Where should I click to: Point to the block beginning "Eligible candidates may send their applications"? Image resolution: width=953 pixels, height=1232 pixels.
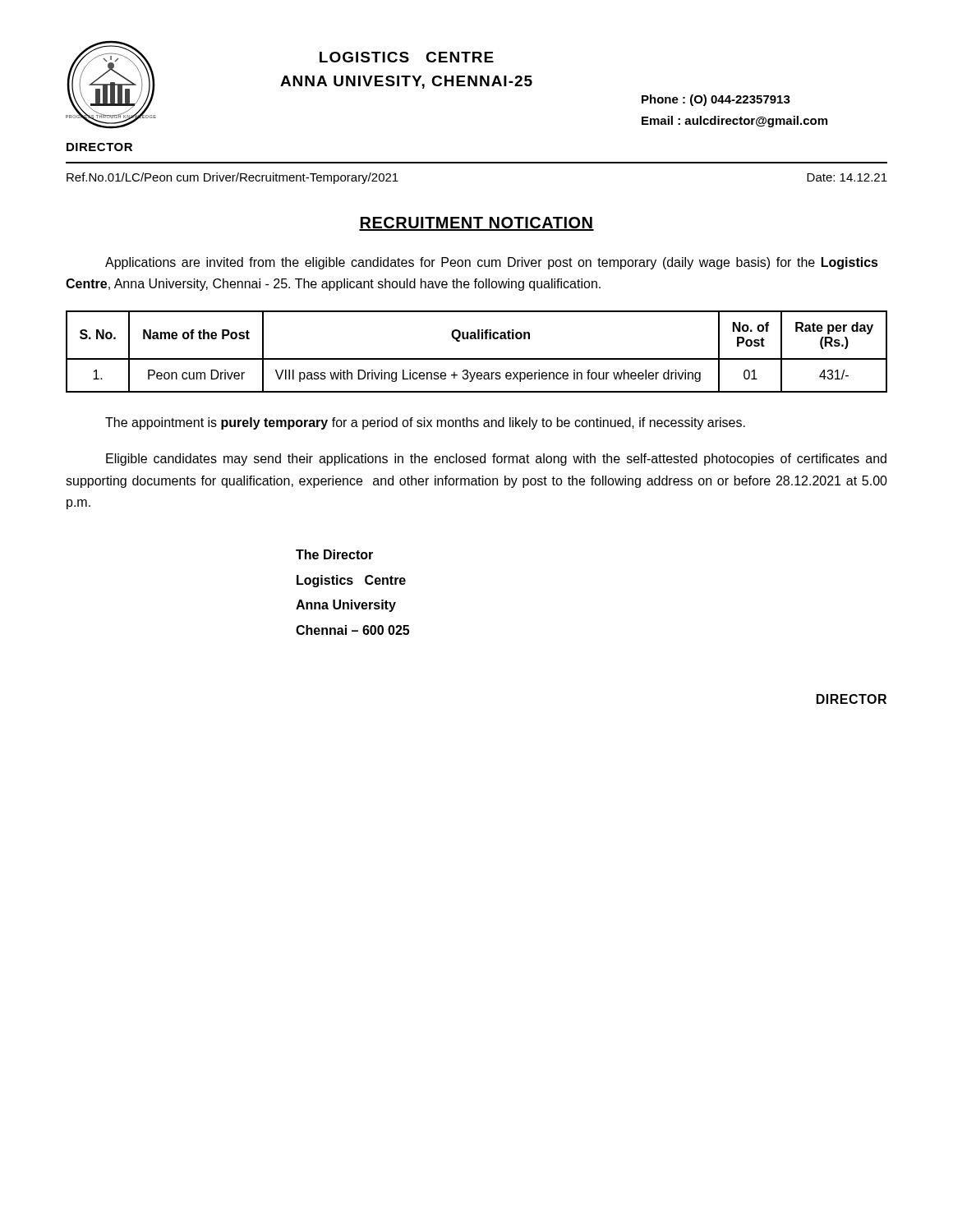pyautogui.click(x=476, y=481)
